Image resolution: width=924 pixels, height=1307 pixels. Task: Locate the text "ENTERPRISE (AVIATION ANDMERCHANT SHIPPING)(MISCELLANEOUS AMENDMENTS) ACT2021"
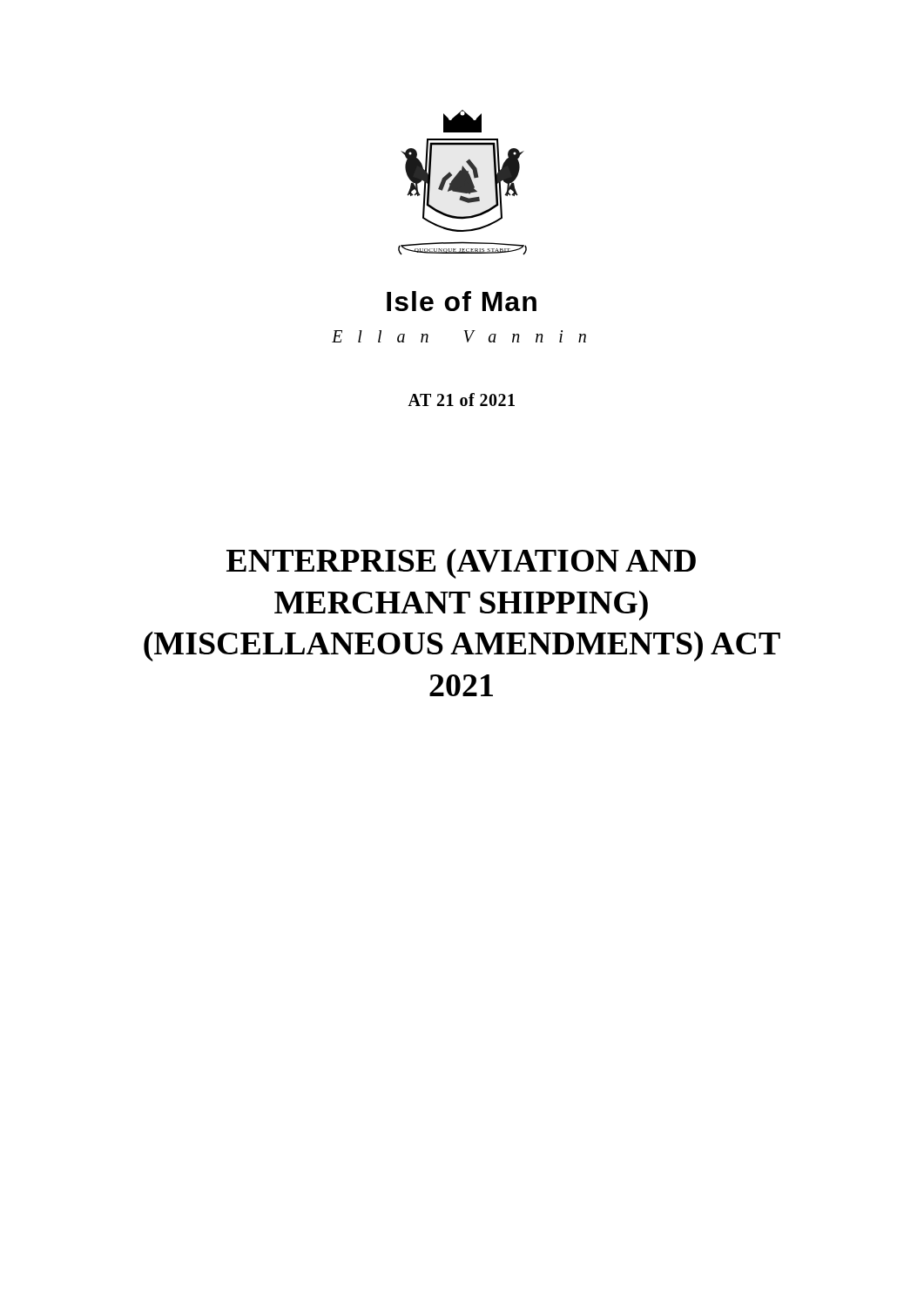pos(462,623)
